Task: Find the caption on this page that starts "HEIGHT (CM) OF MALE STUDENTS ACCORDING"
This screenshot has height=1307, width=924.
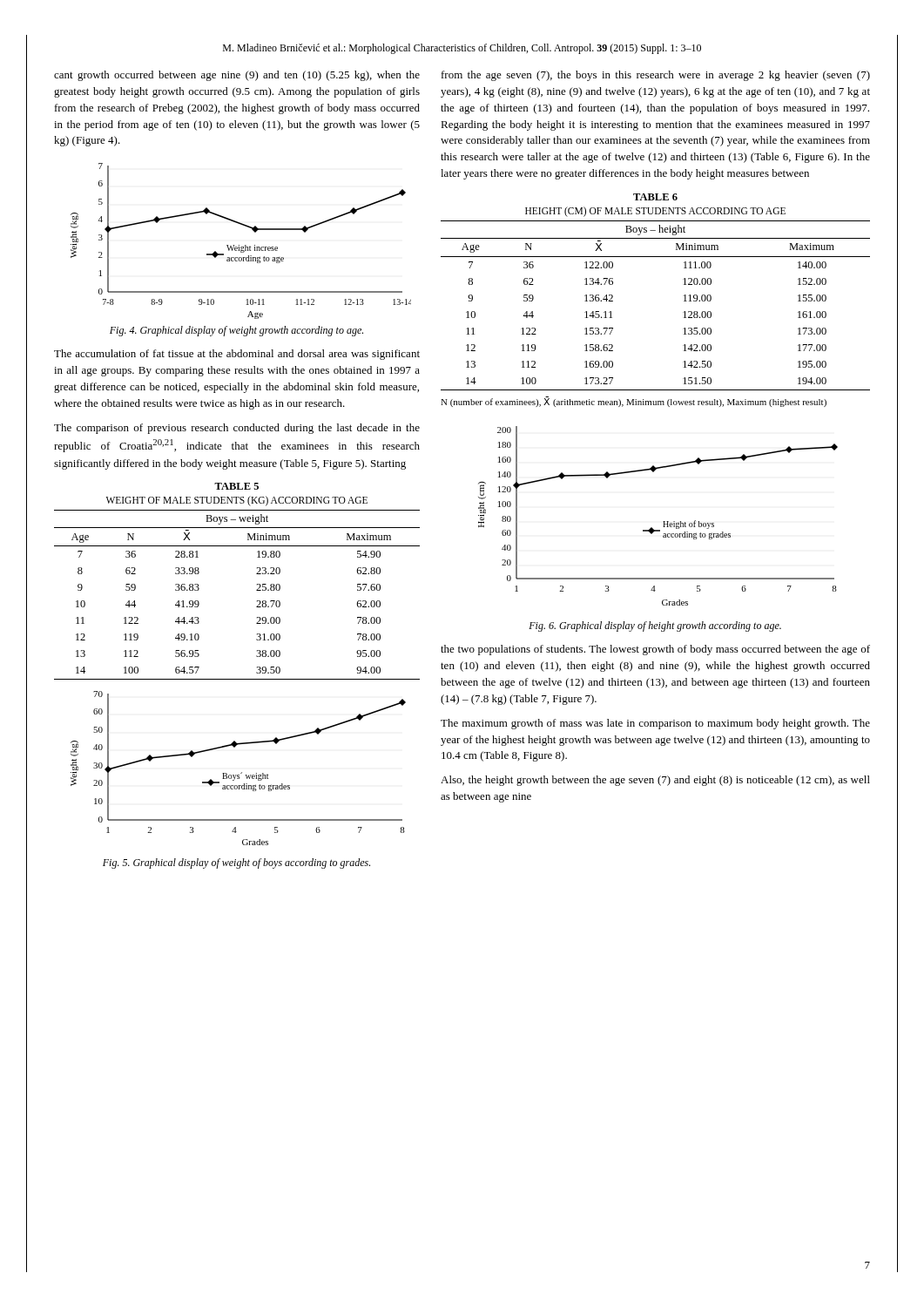Action: point(655,211)
